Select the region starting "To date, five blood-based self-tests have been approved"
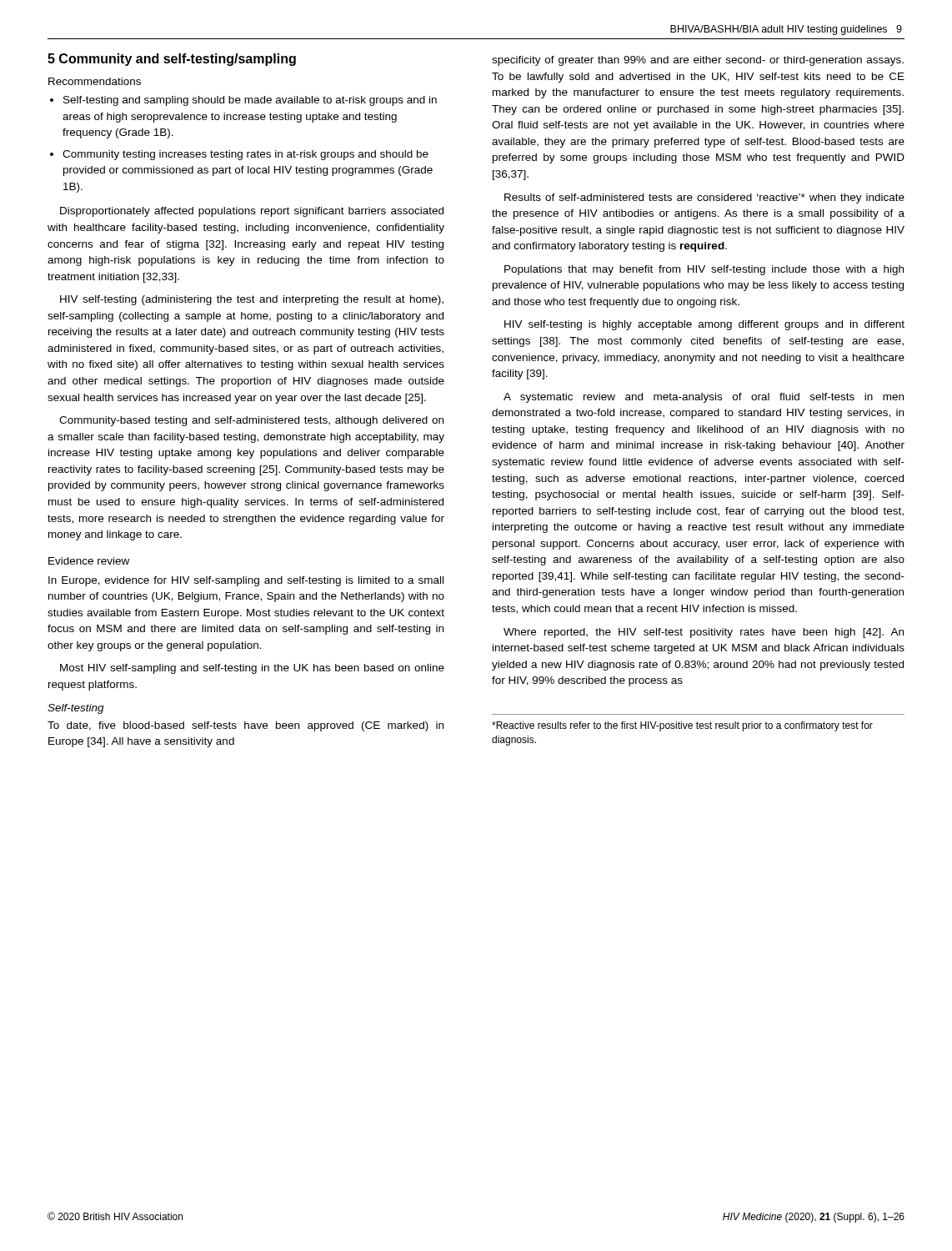The width and height of the screenshot is (952, 1251). [x=246, y=733]
